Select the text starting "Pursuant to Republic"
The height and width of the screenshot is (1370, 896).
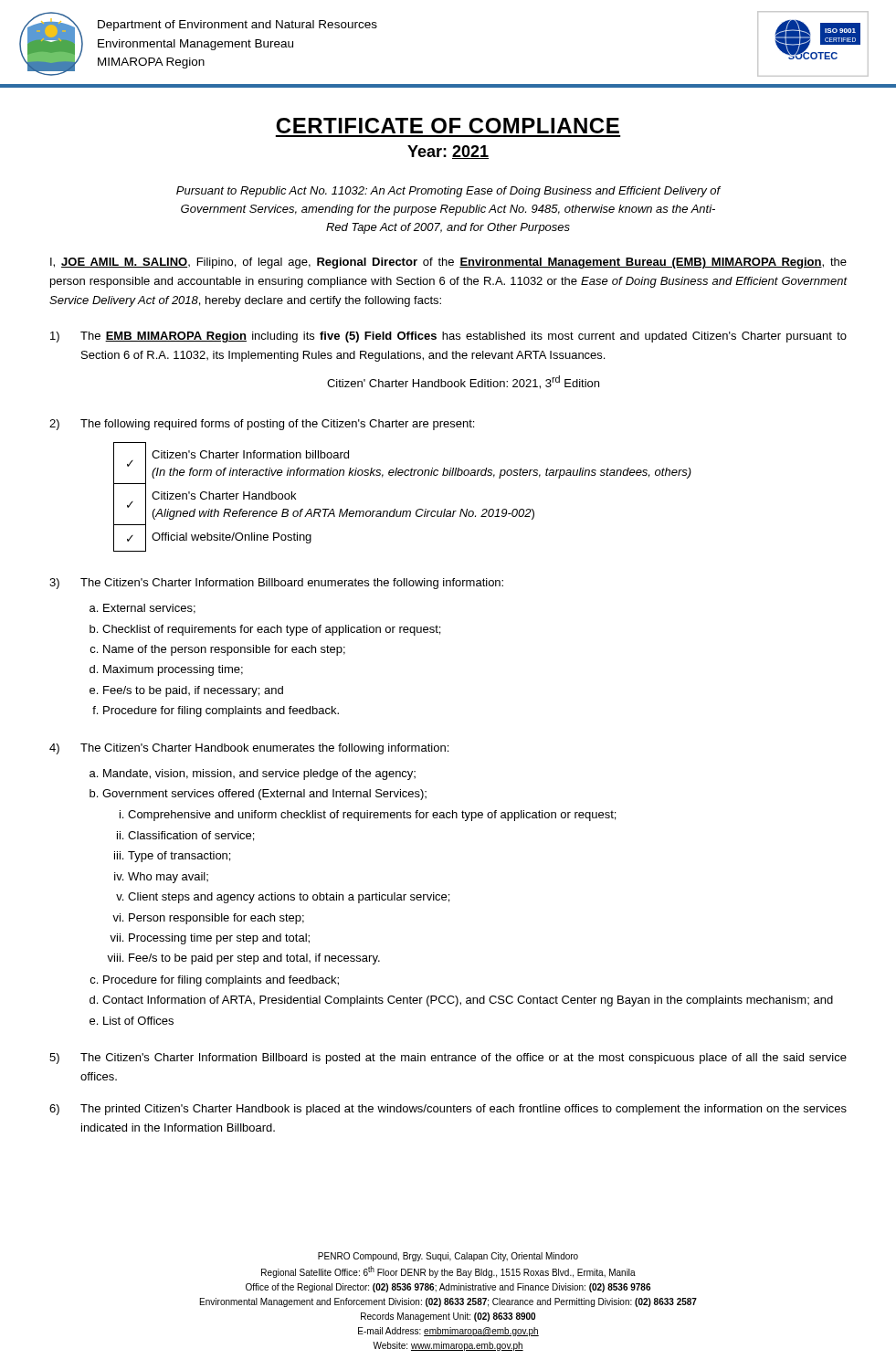point(448,209)
